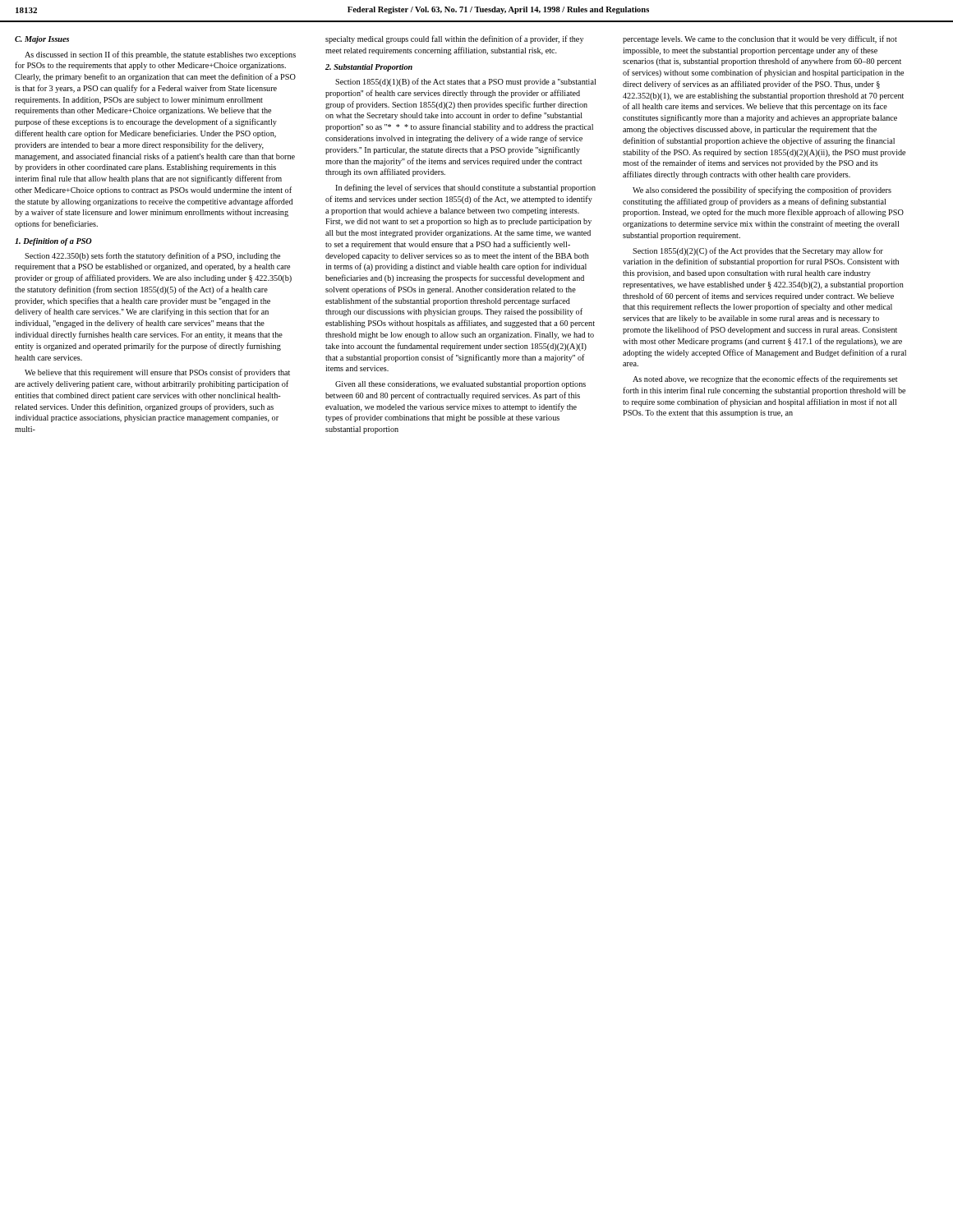Select the block starting "2. Substantial Proportion"
Viewport: 953px width, 1232px height.
pos(369,67)
